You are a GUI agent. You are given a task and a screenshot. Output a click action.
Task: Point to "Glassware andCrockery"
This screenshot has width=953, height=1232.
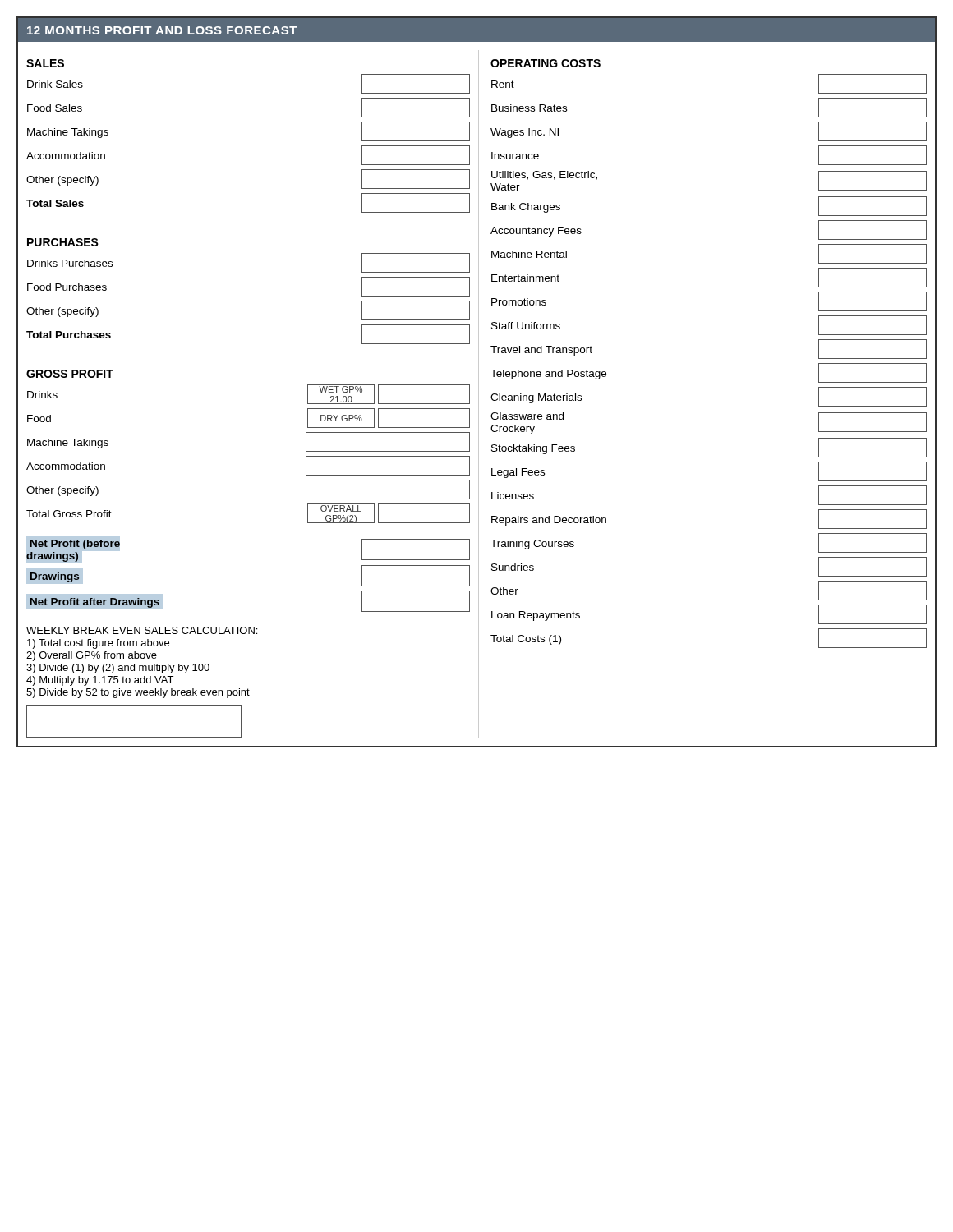point(515,425)
